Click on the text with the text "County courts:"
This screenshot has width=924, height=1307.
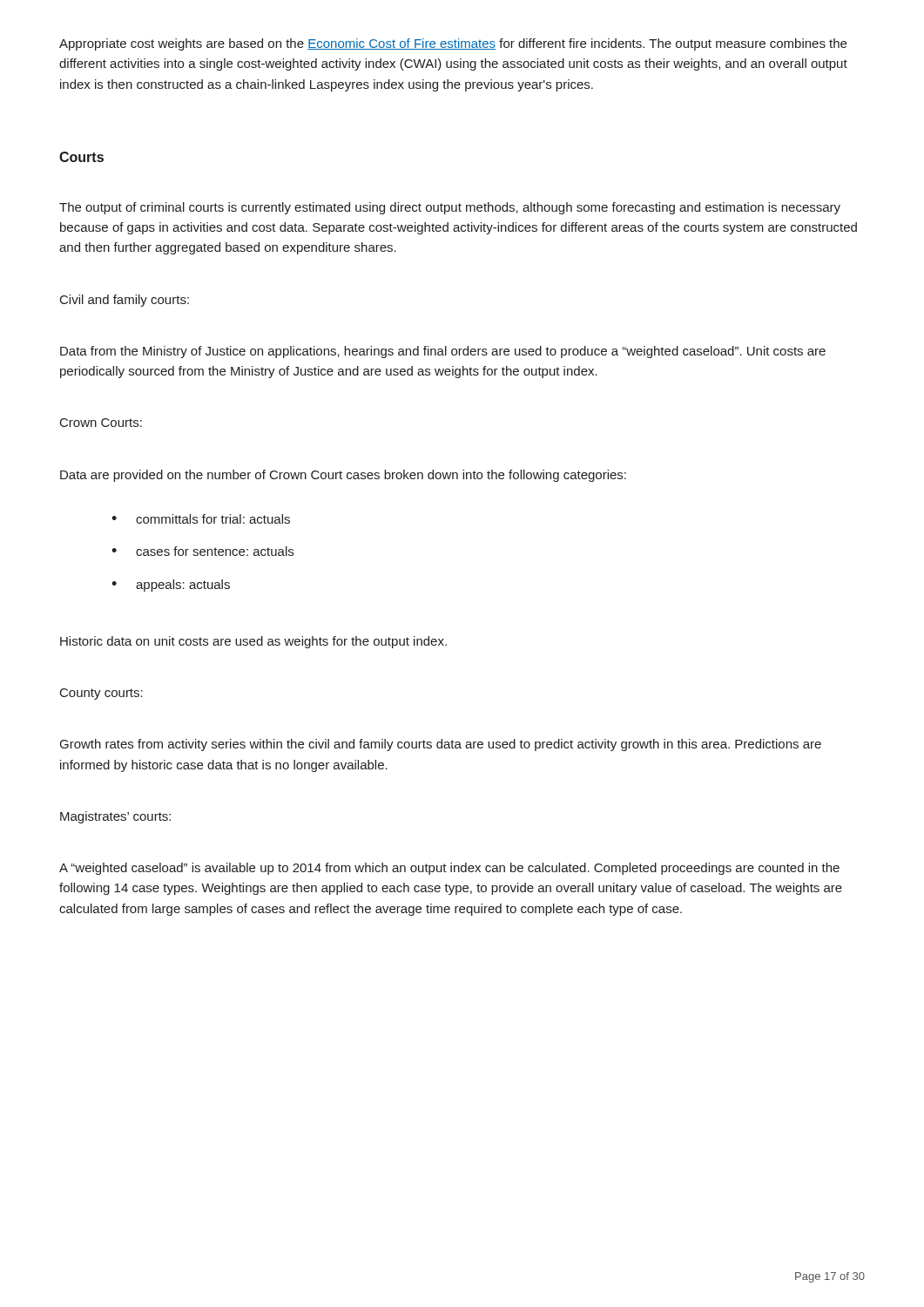coord(101,692)
